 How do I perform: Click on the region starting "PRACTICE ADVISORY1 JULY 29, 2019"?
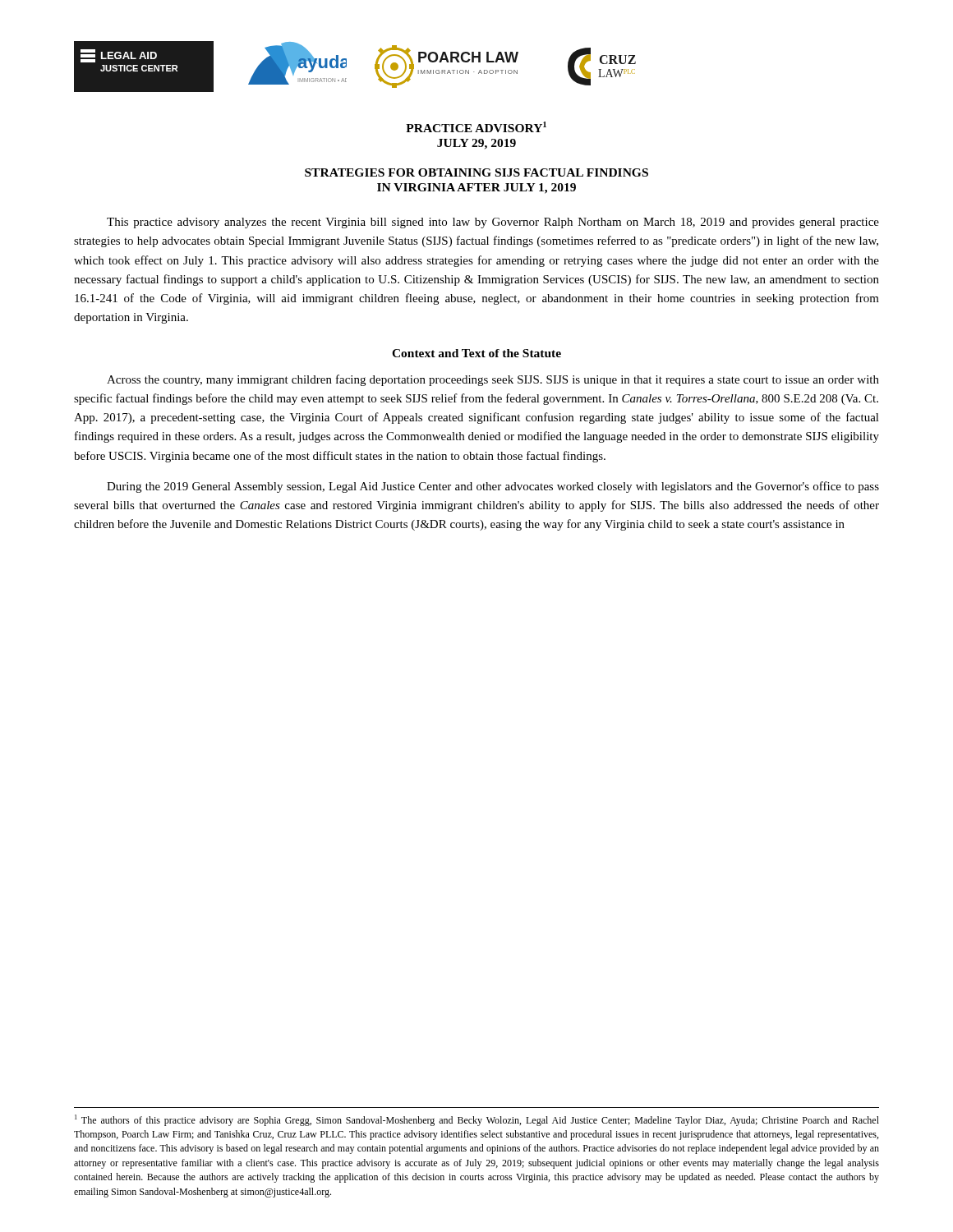pyautogui.click(x=476, y=135)
